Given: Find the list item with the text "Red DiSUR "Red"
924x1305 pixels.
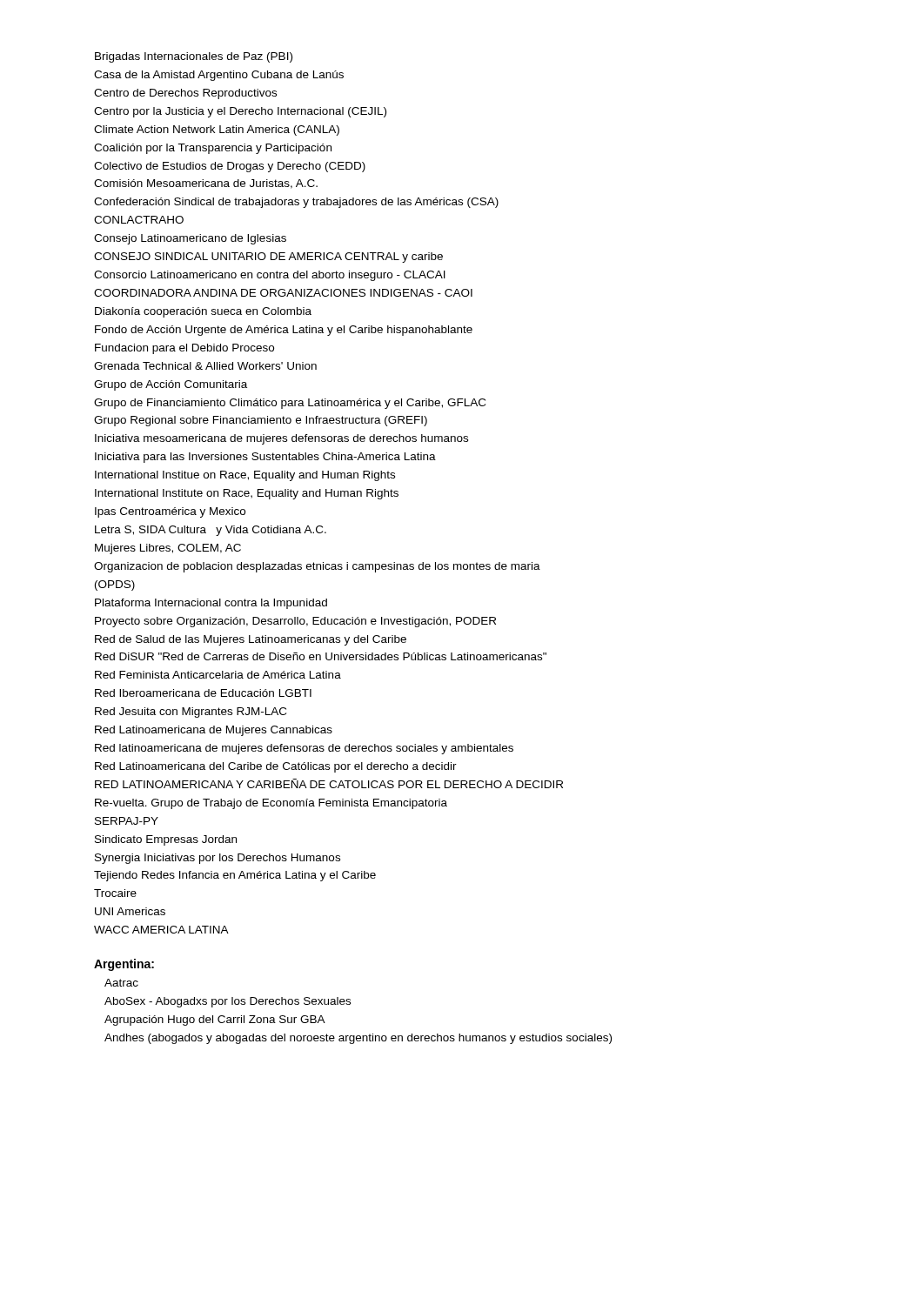Looking at the screenshot, I should click(320, 657).
